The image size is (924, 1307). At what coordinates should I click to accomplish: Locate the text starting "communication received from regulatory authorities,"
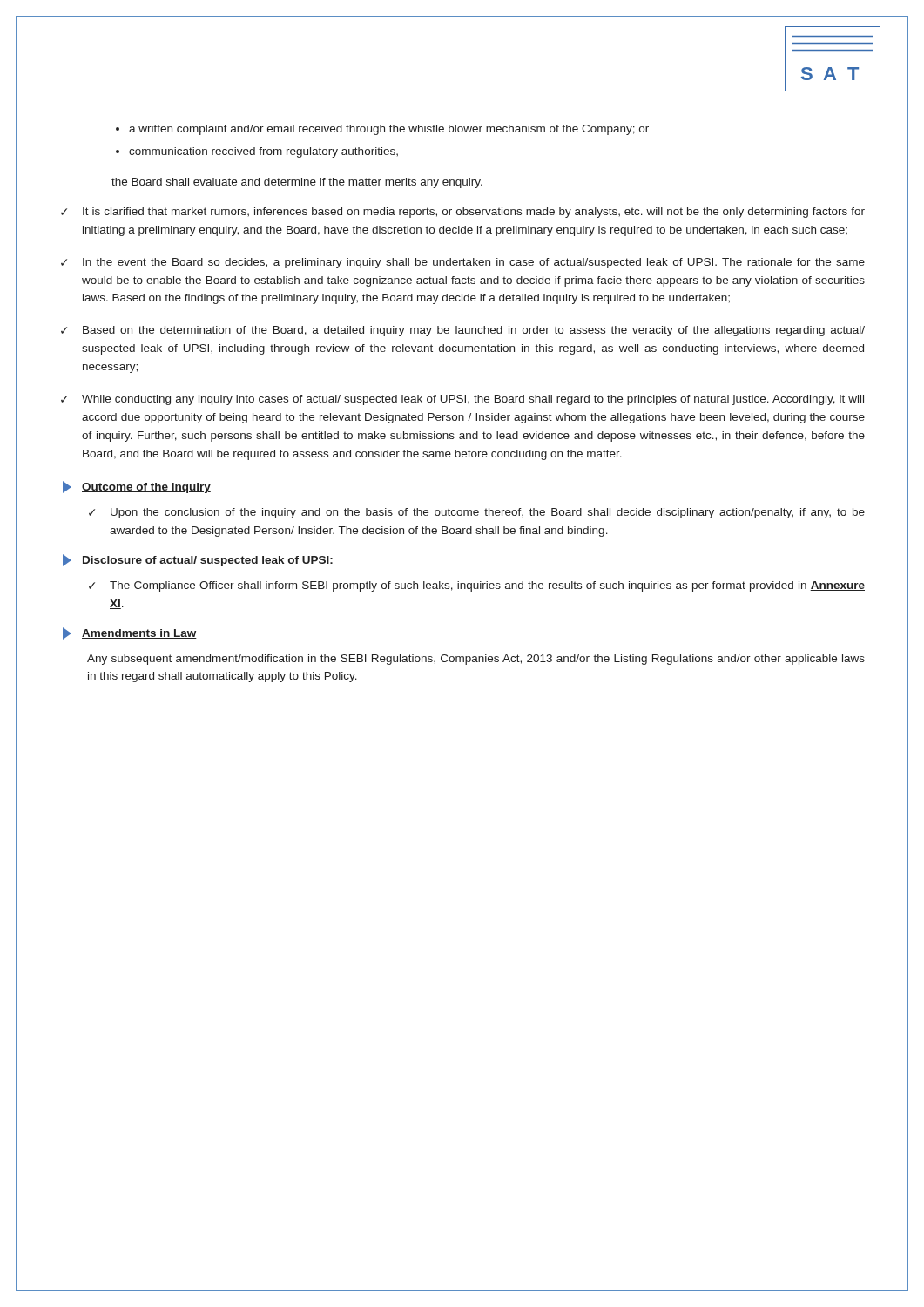264,151
